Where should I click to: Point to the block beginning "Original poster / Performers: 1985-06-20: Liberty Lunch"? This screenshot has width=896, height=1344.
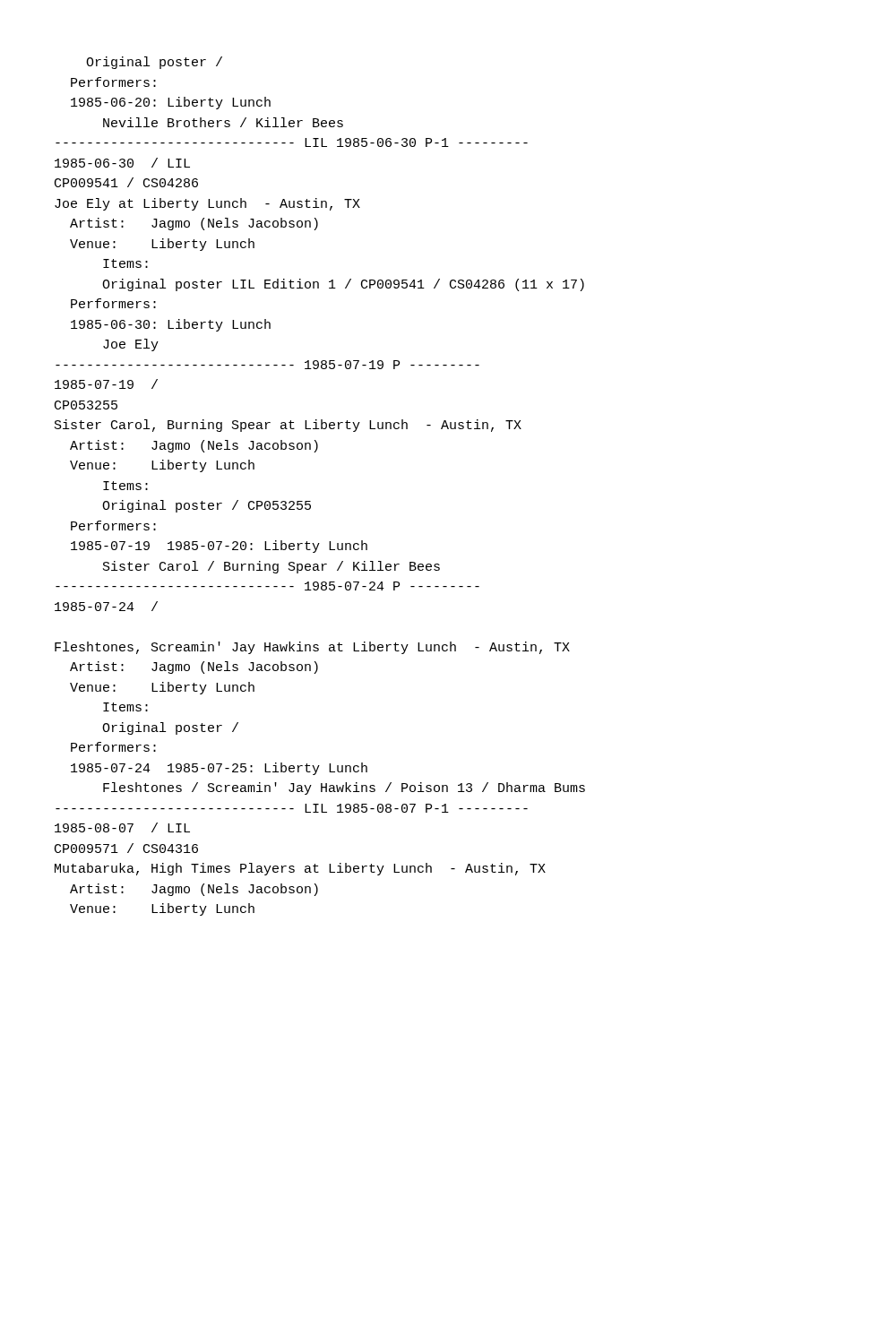(x=199, y=93)
